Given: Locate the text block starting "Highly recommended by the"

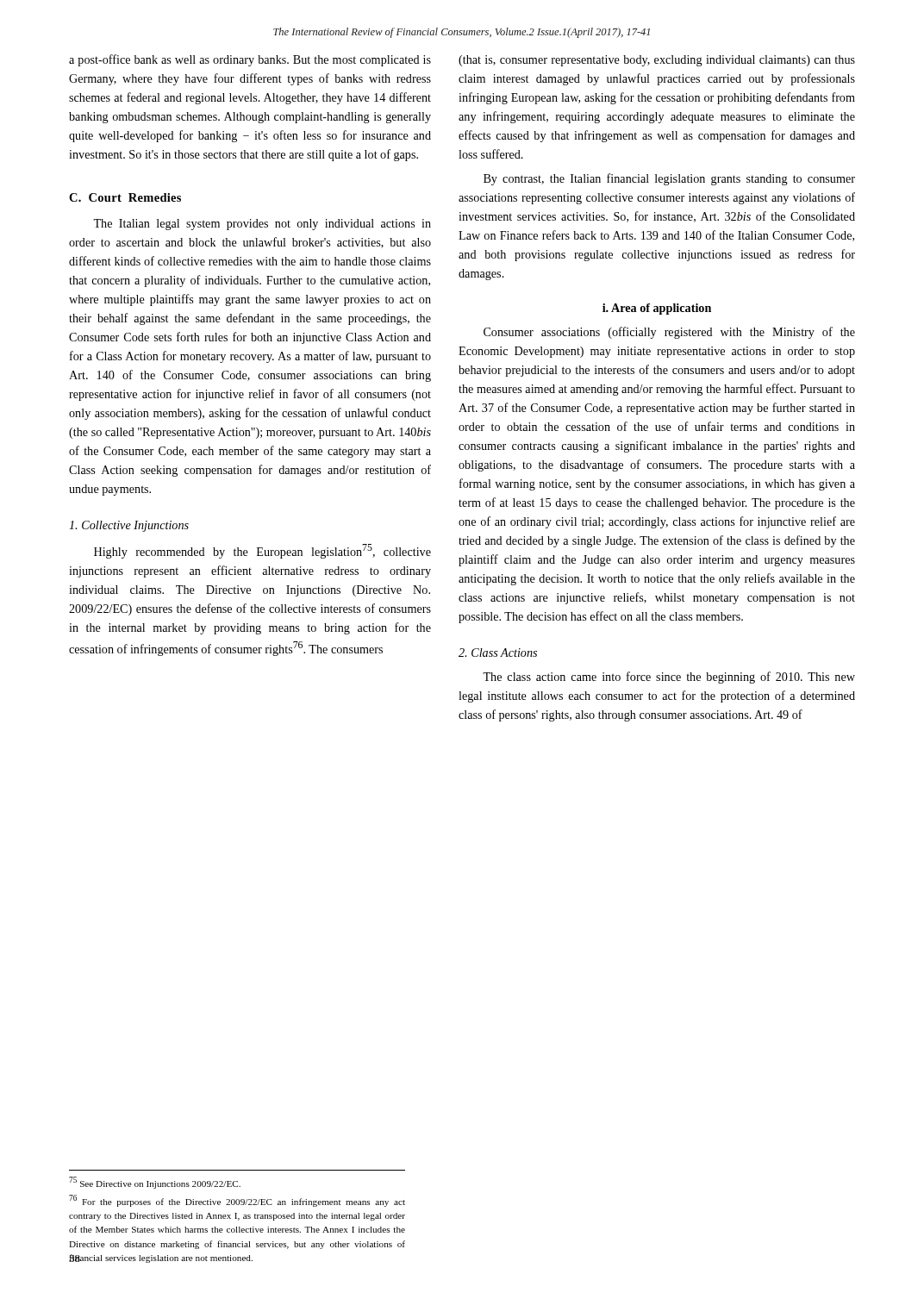Looking at the screenshot, I should click(250, 599).
